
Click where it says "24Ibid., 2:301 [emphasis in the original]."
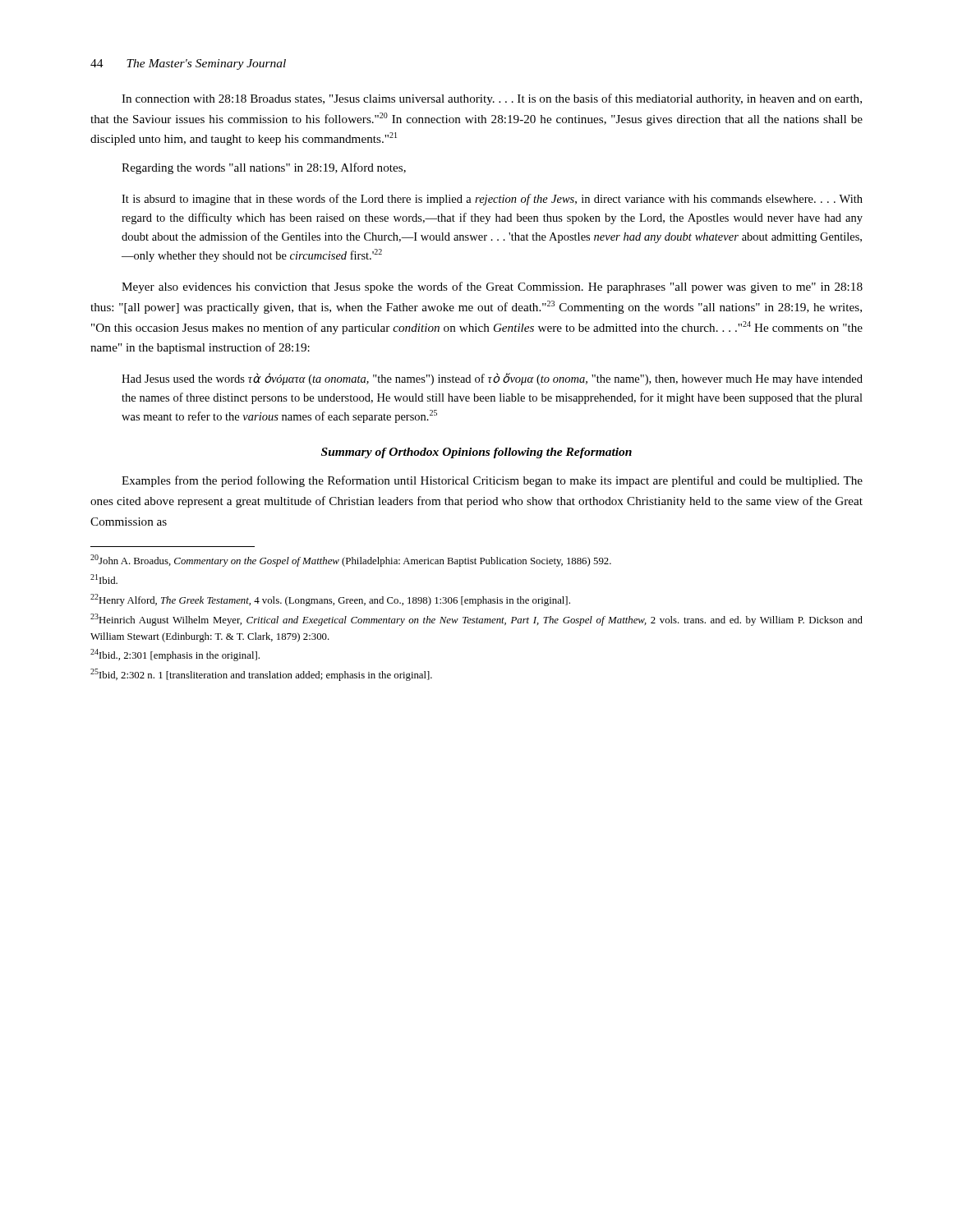(175, 655)
